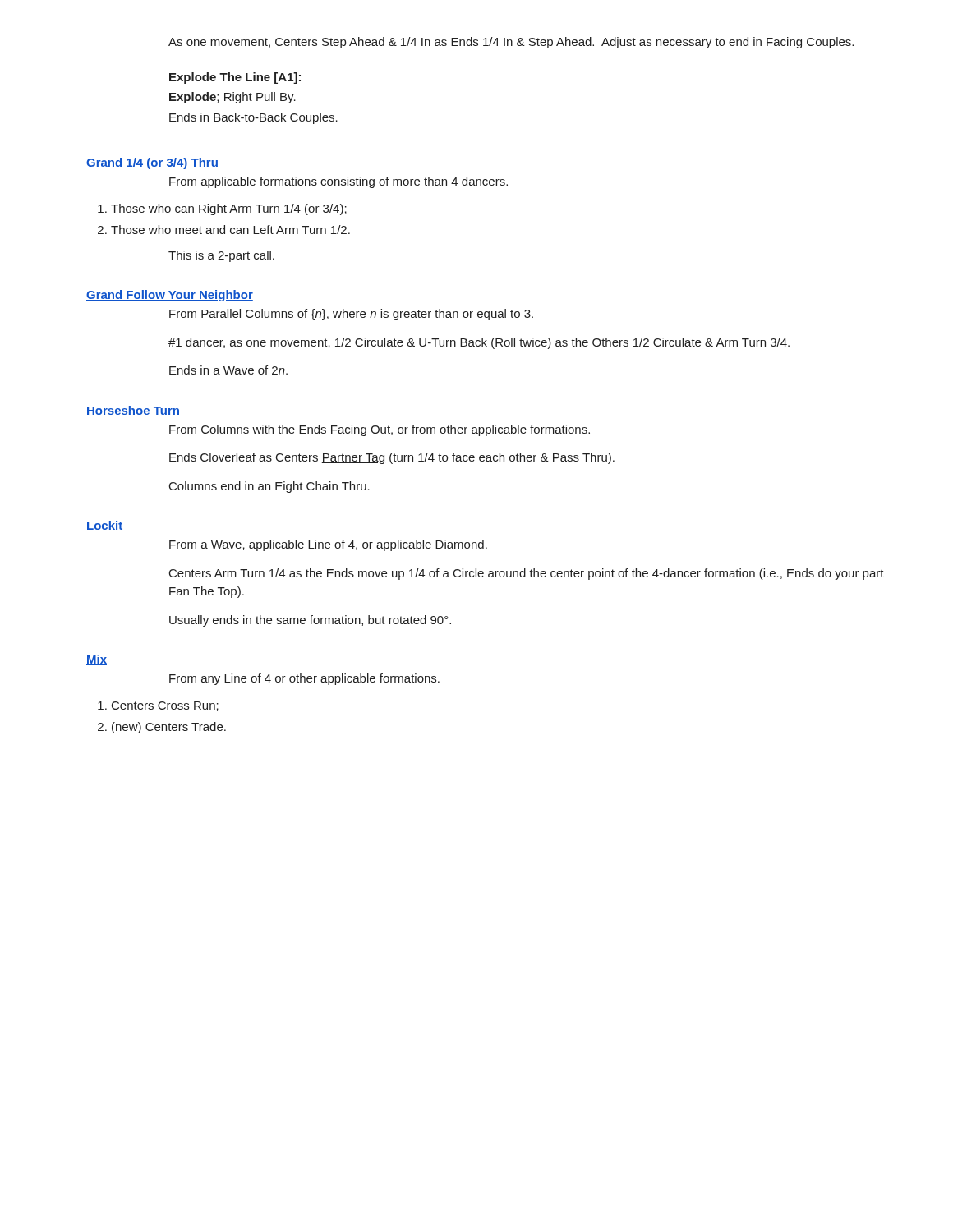Find the list item that reads "Centers Cross Run; (new)"

pyautogui.click(x=158, y=706)
